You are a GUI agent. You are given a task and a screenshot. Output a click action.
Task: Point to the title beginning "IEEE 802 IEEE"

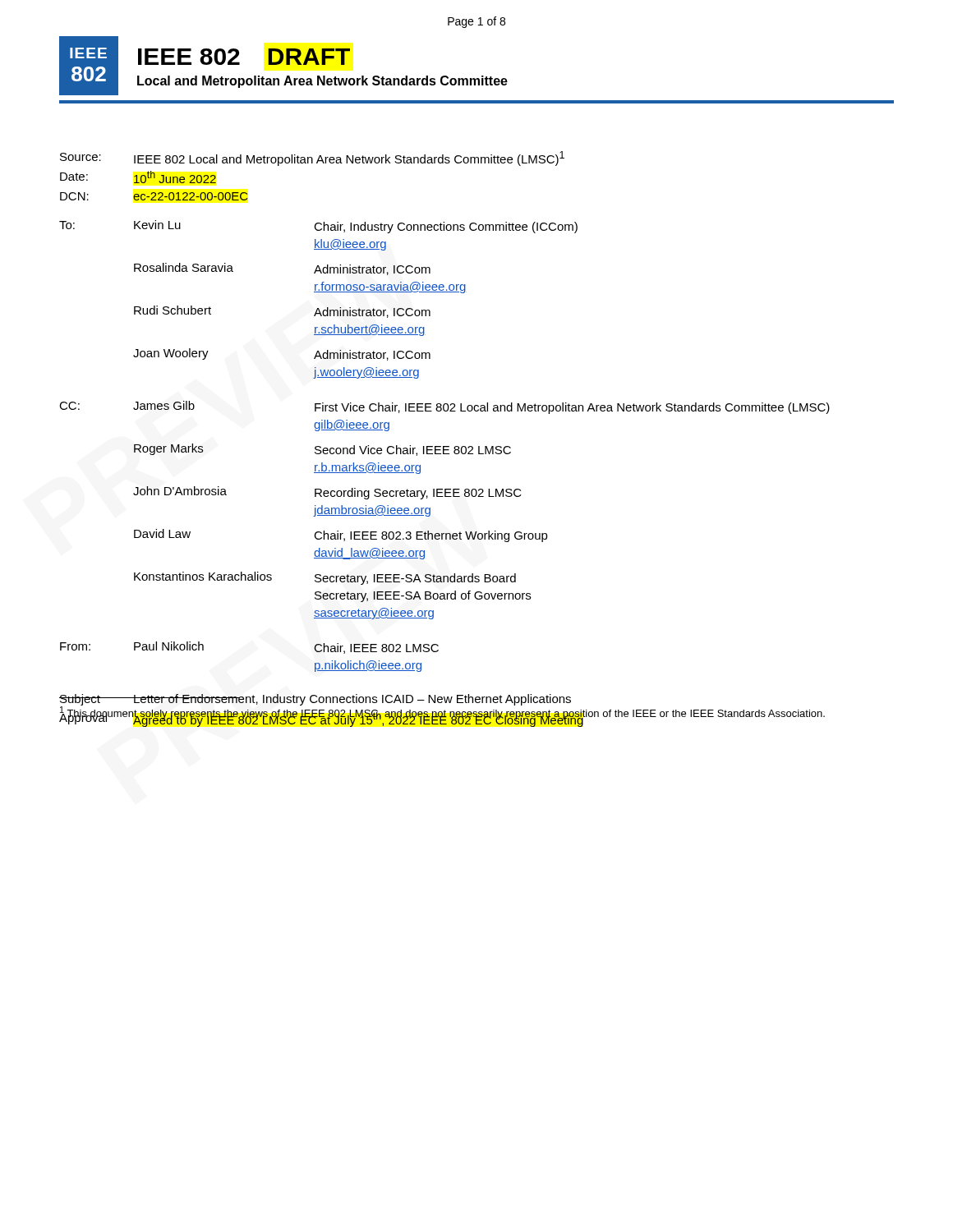point(283,66)
